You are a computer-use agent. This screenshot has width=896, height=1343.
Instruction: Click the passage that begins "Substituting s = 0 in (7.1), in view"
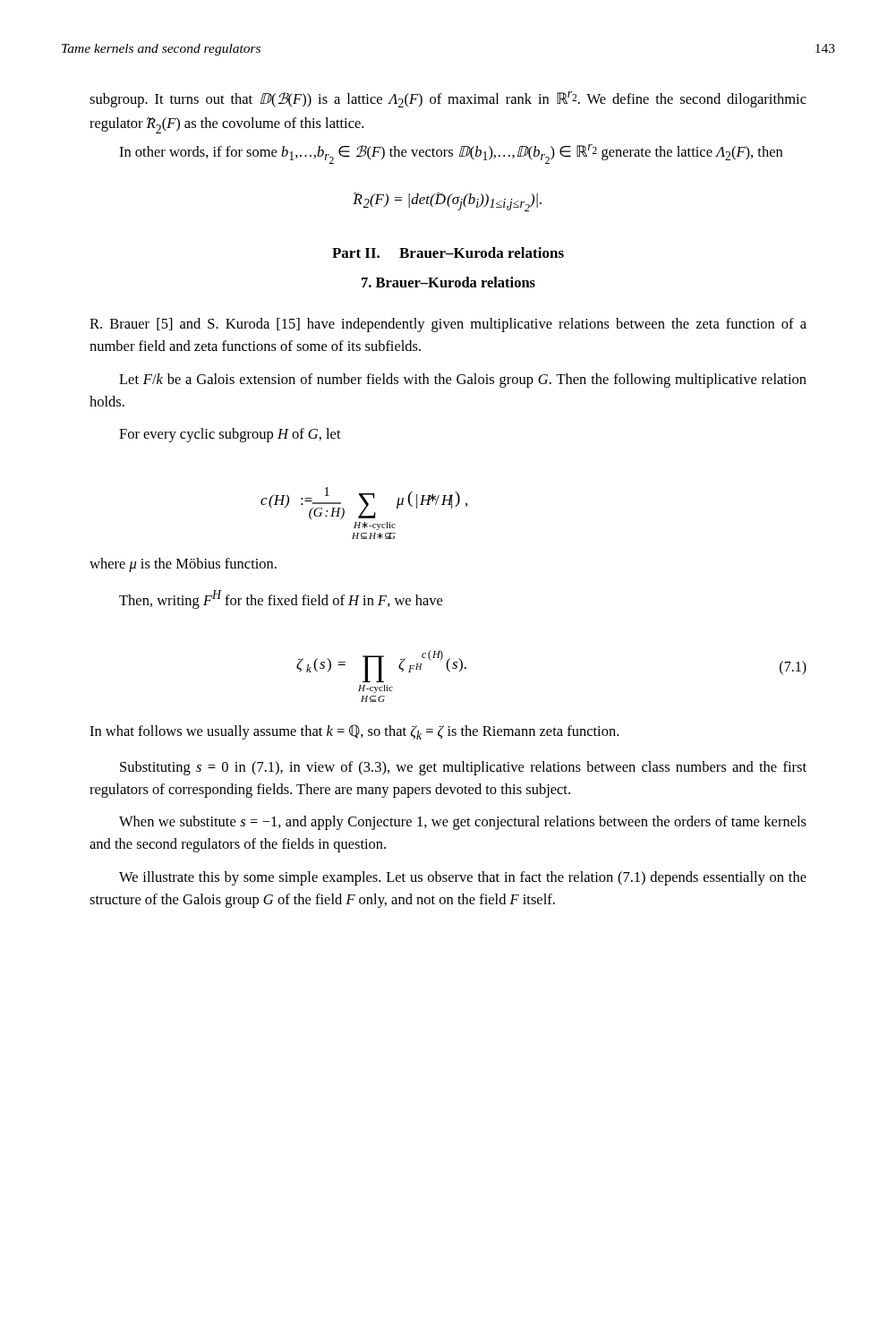point(448,779)
